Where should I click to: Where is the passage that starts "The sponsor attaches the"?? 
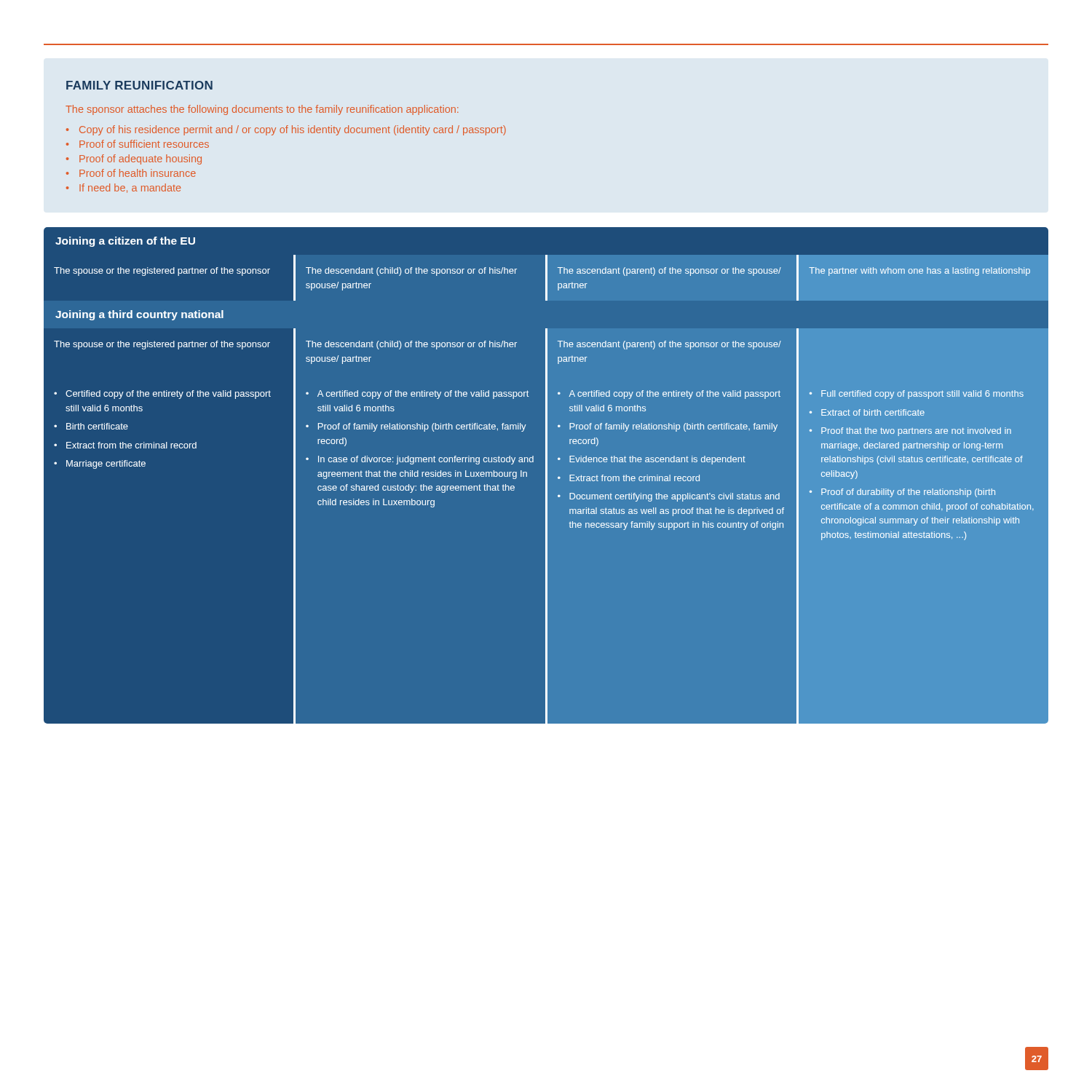pos(262,109)
